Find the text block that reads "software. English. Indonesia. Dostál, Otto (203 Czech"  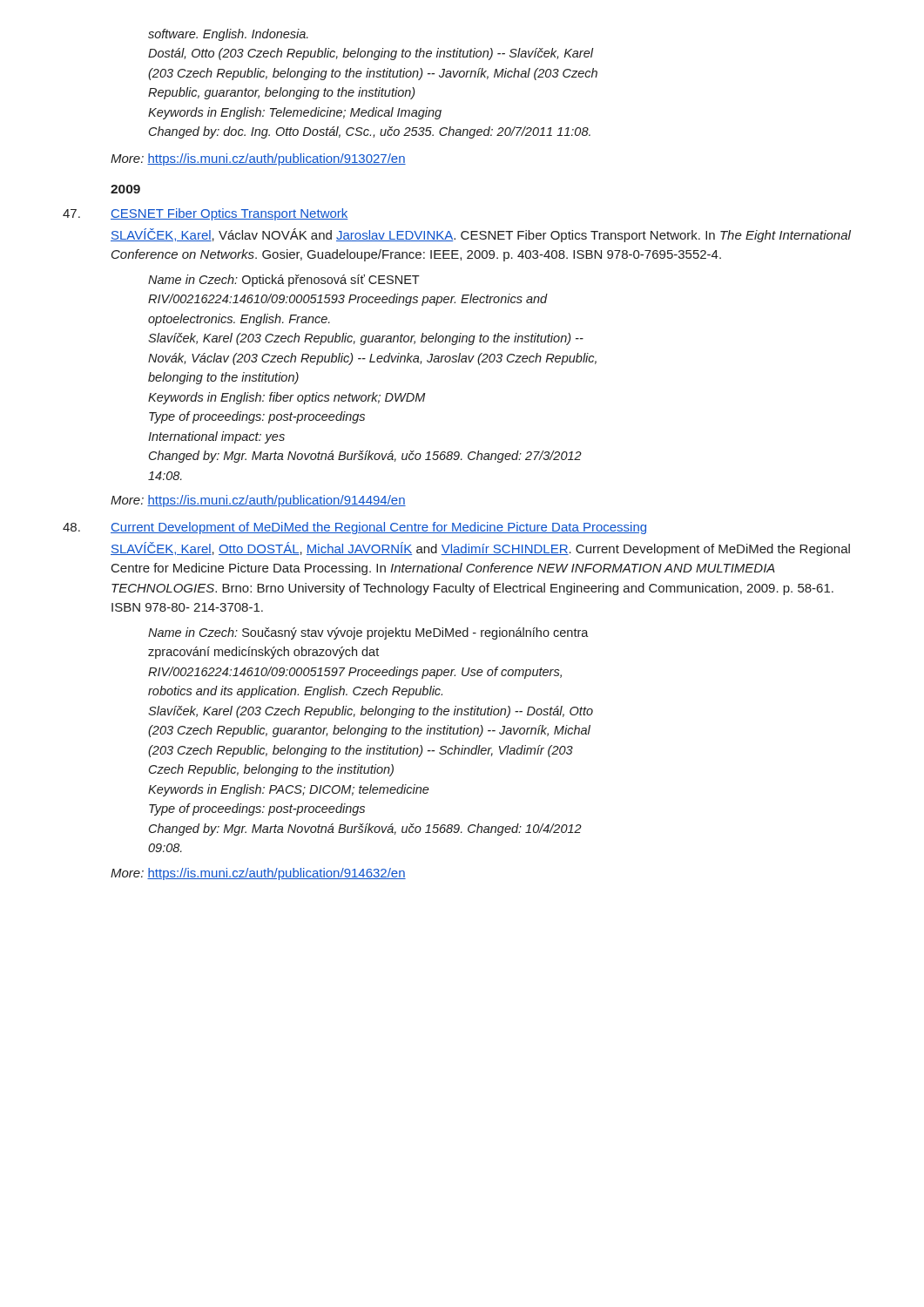click(x=373, y=83)
